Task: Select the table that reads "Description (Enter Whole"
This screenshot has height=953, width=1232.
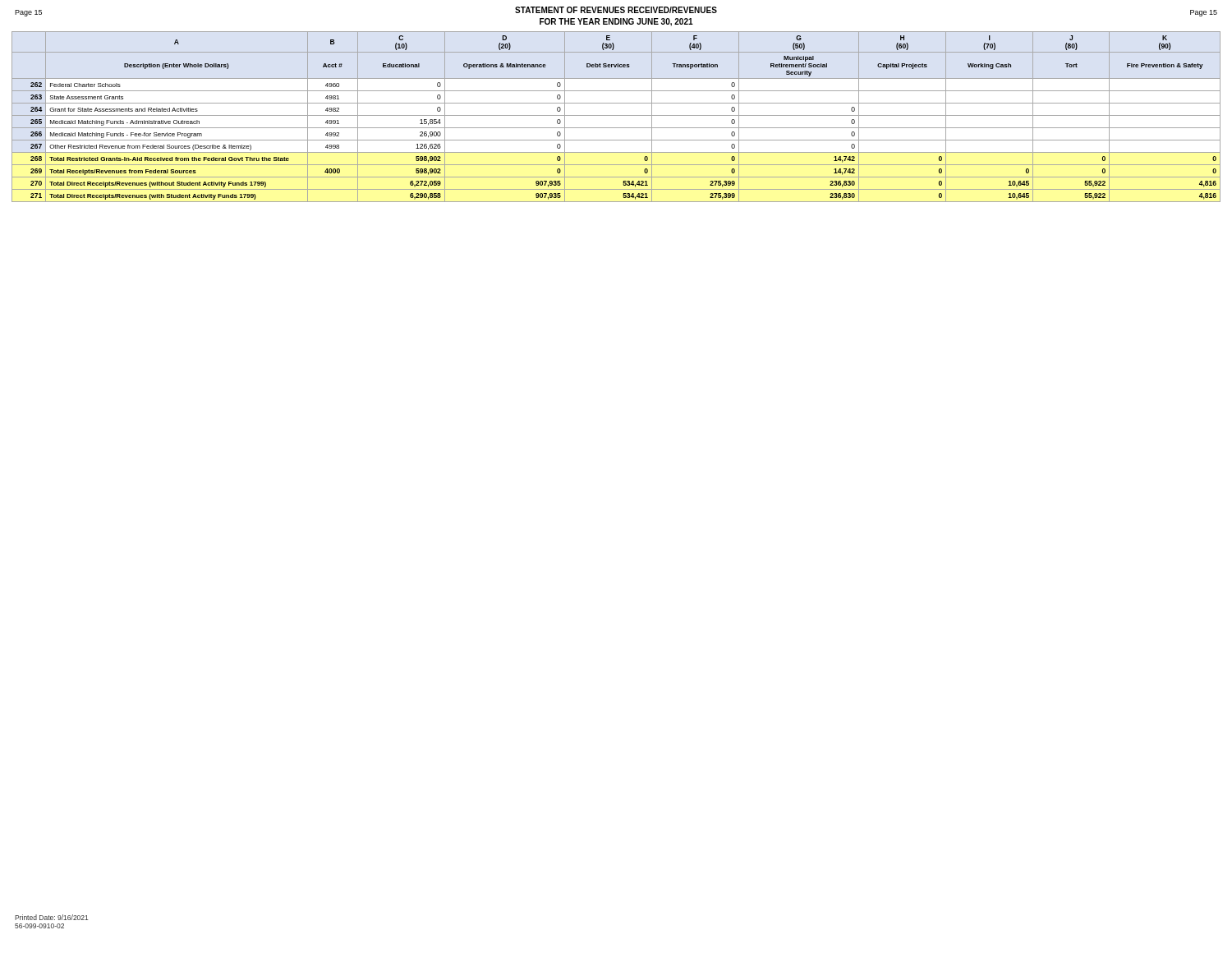Action: coord(616,117)
